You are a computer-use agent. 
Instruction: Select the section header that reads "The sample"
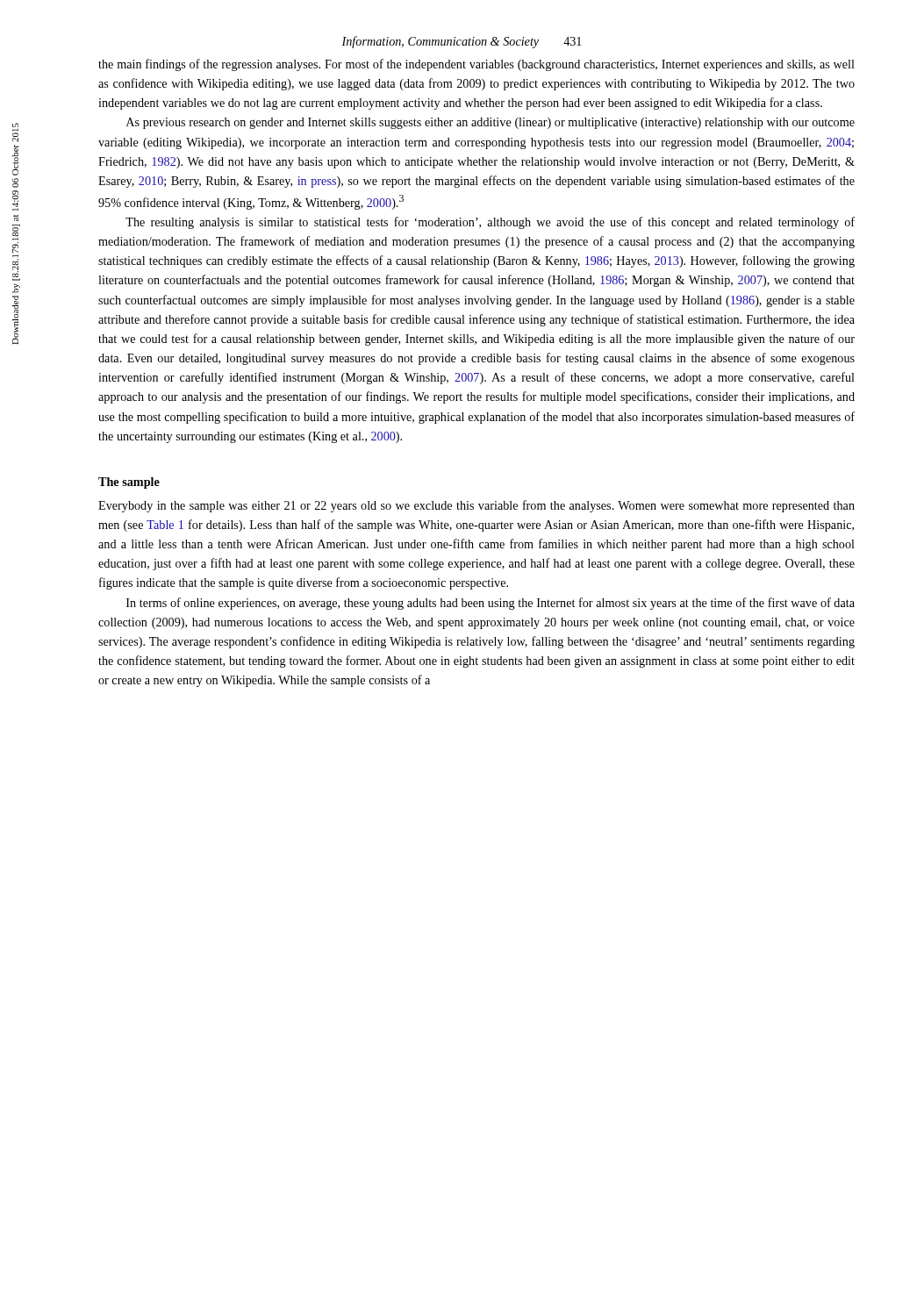coord(129,482)
